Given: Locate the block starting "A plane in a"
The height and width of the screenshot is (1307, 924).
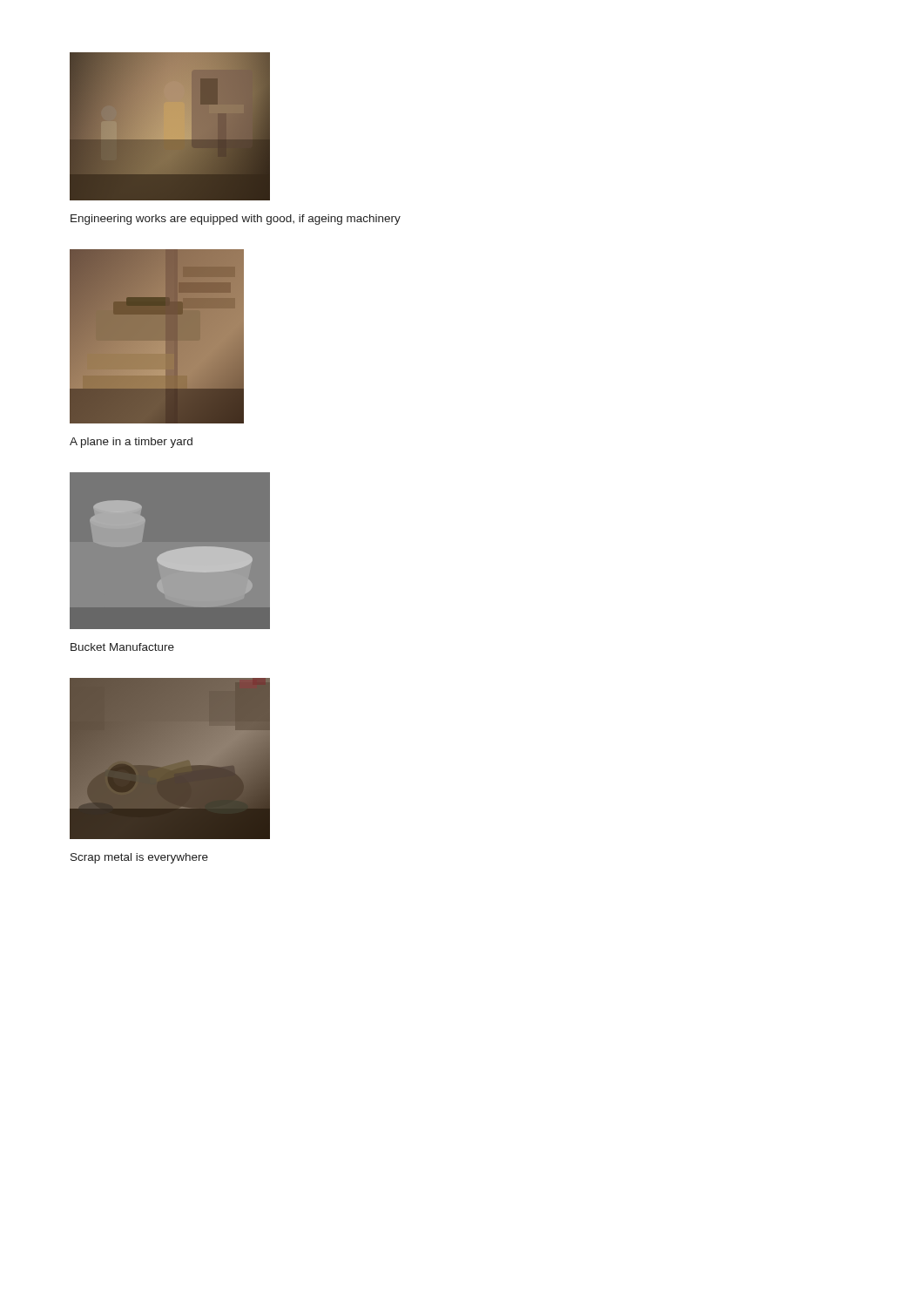Looking at the screenshot, I should click(x=131, y=441).
